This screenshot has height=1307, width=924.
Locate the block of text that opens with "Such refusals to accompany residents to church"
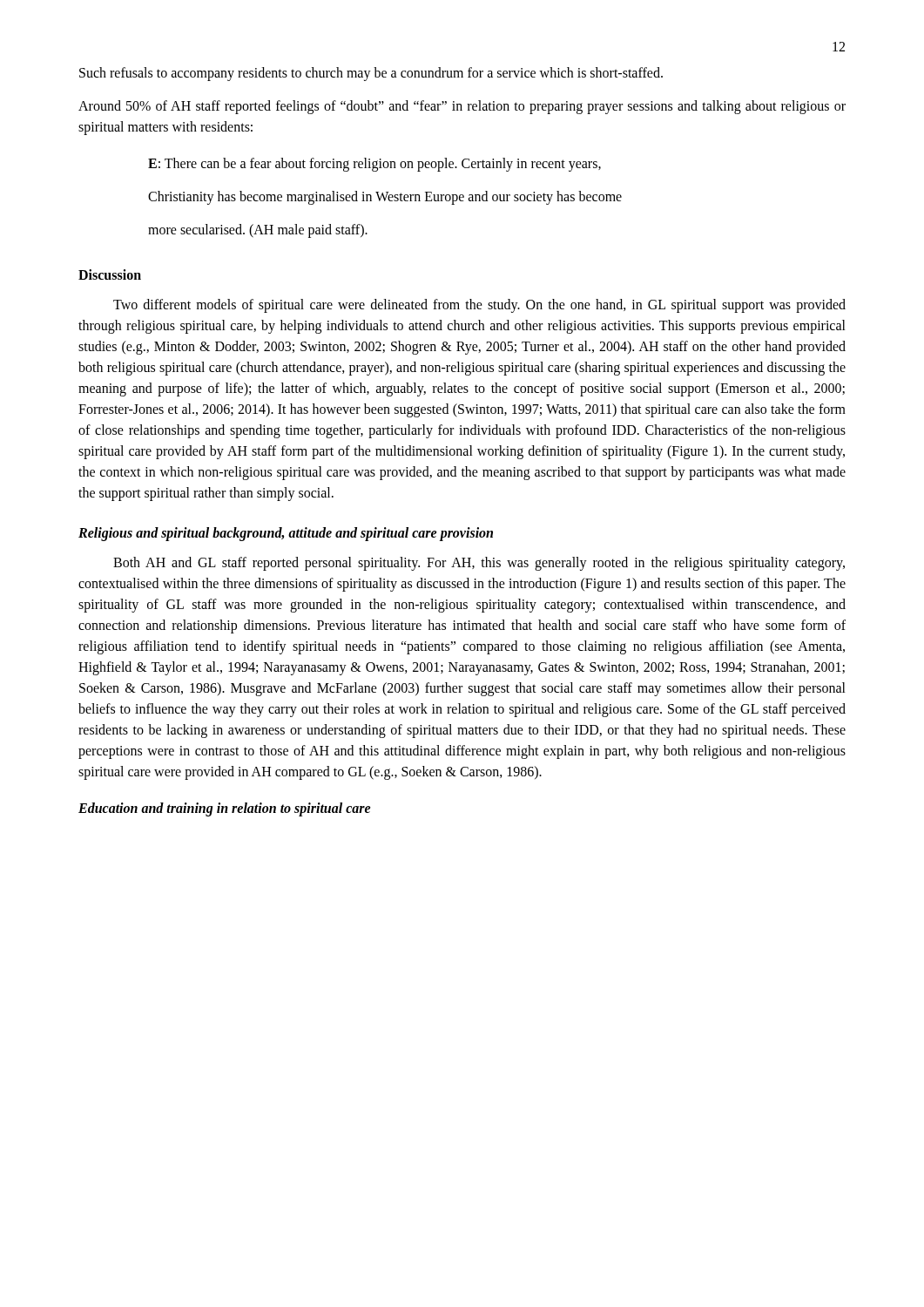pyautogui.click(x=371, y=73)
